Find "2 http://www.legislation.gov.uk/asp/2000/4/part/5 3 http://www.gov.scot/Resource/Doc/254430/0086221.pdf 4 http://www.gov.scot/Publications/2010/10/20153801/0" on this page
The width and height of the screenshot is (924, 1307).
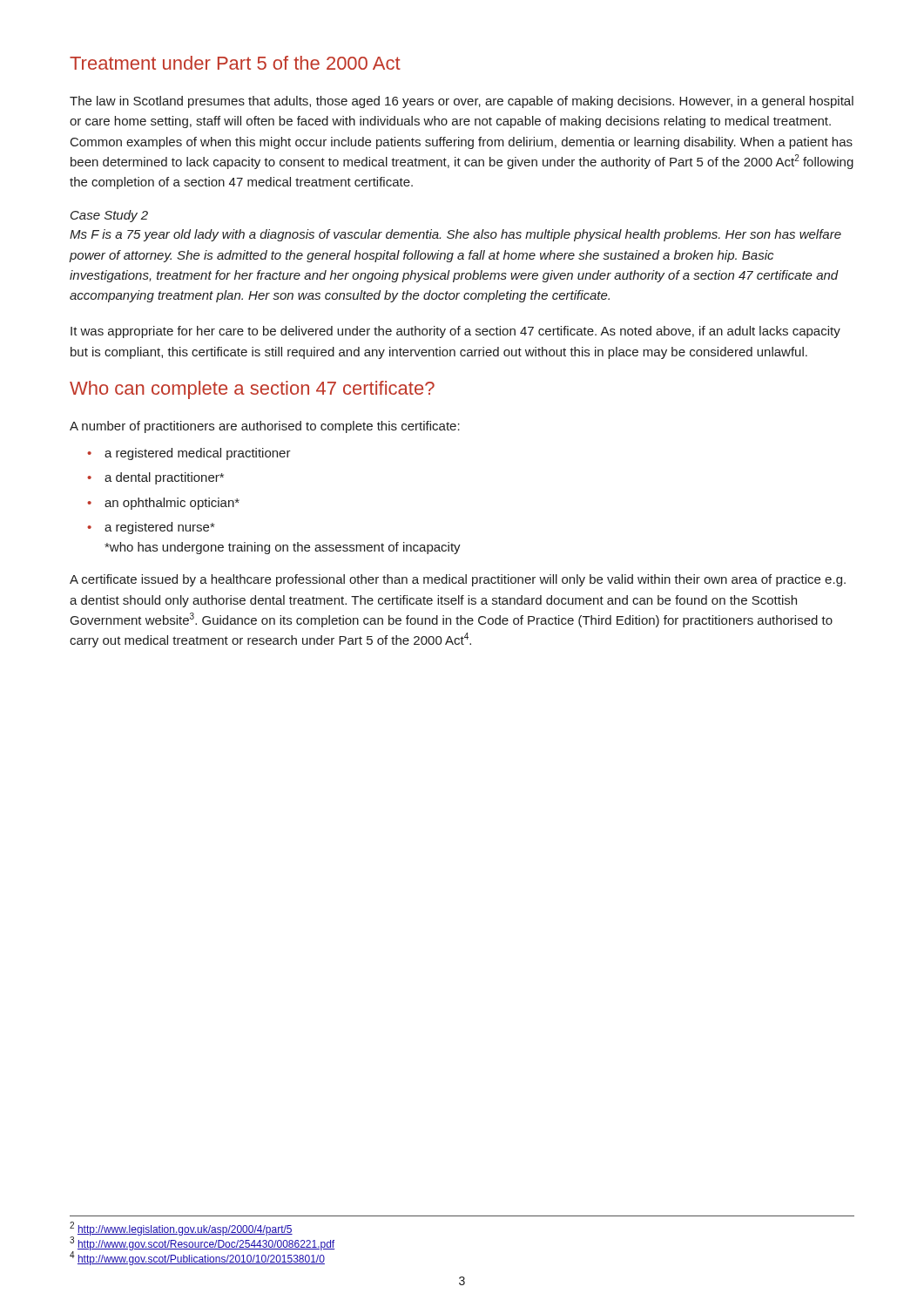[202, 1243]
